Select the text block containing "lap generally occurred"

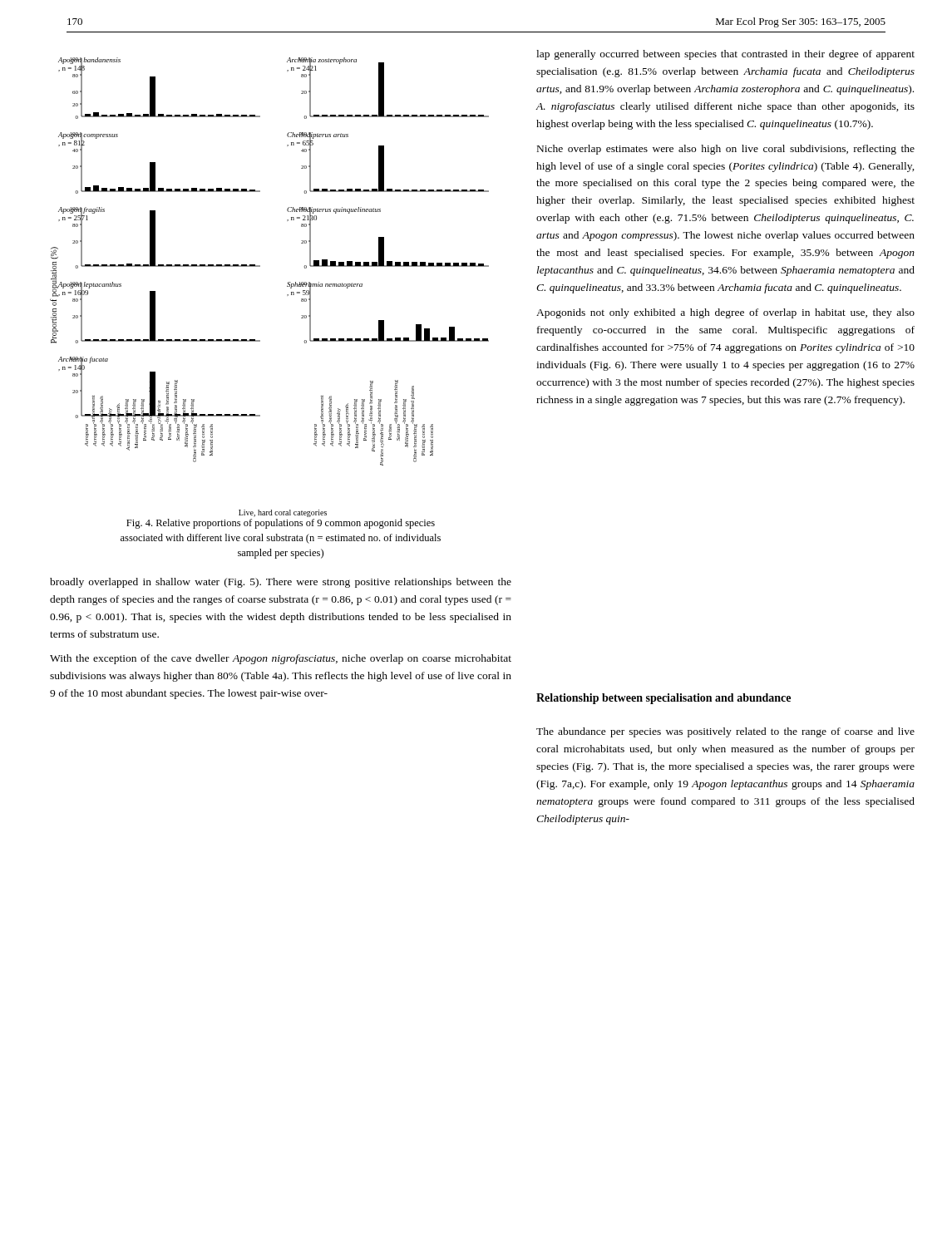[725, 227]
